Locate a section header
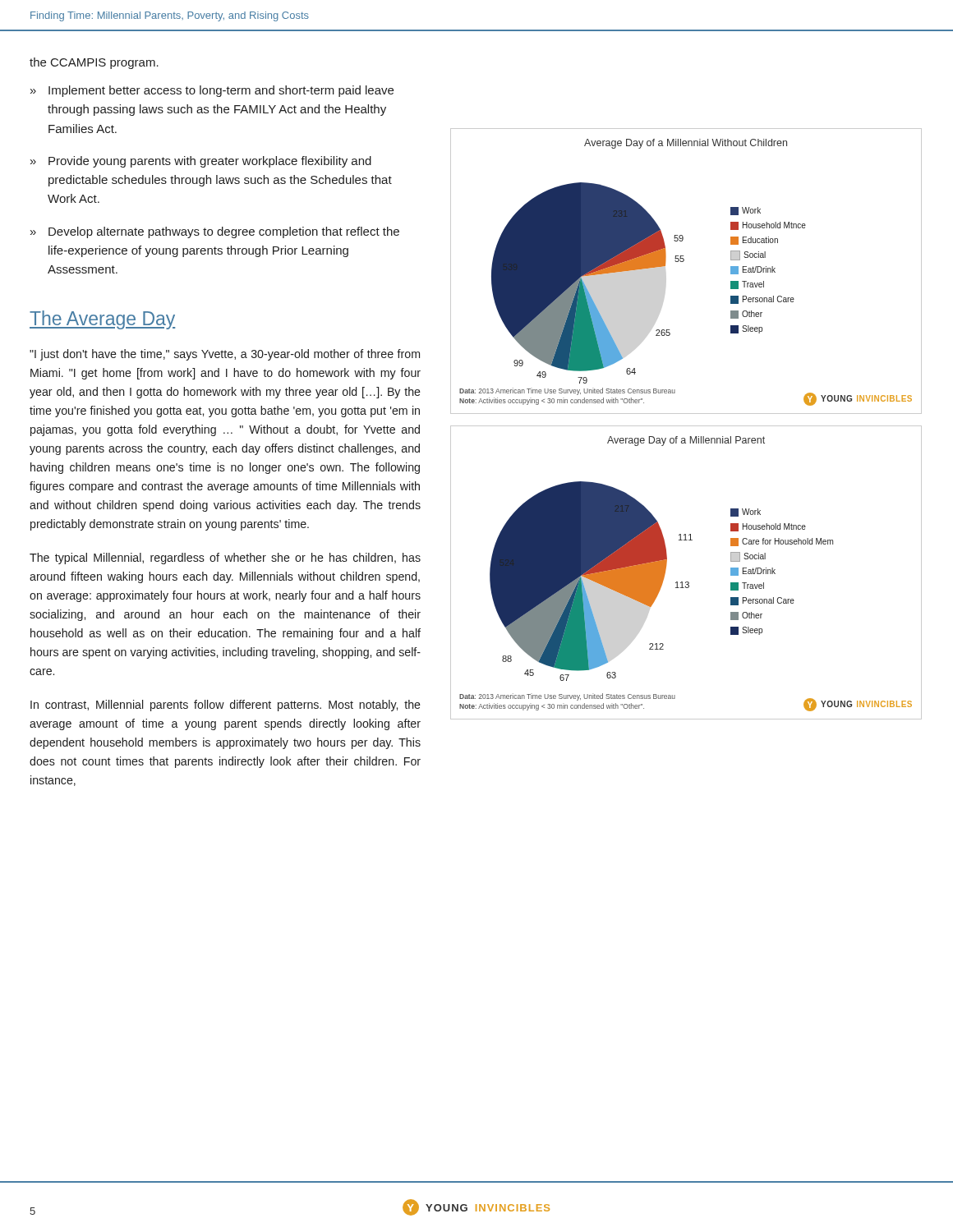Screen dimensions: 1232x953 (x=102, y=319)
